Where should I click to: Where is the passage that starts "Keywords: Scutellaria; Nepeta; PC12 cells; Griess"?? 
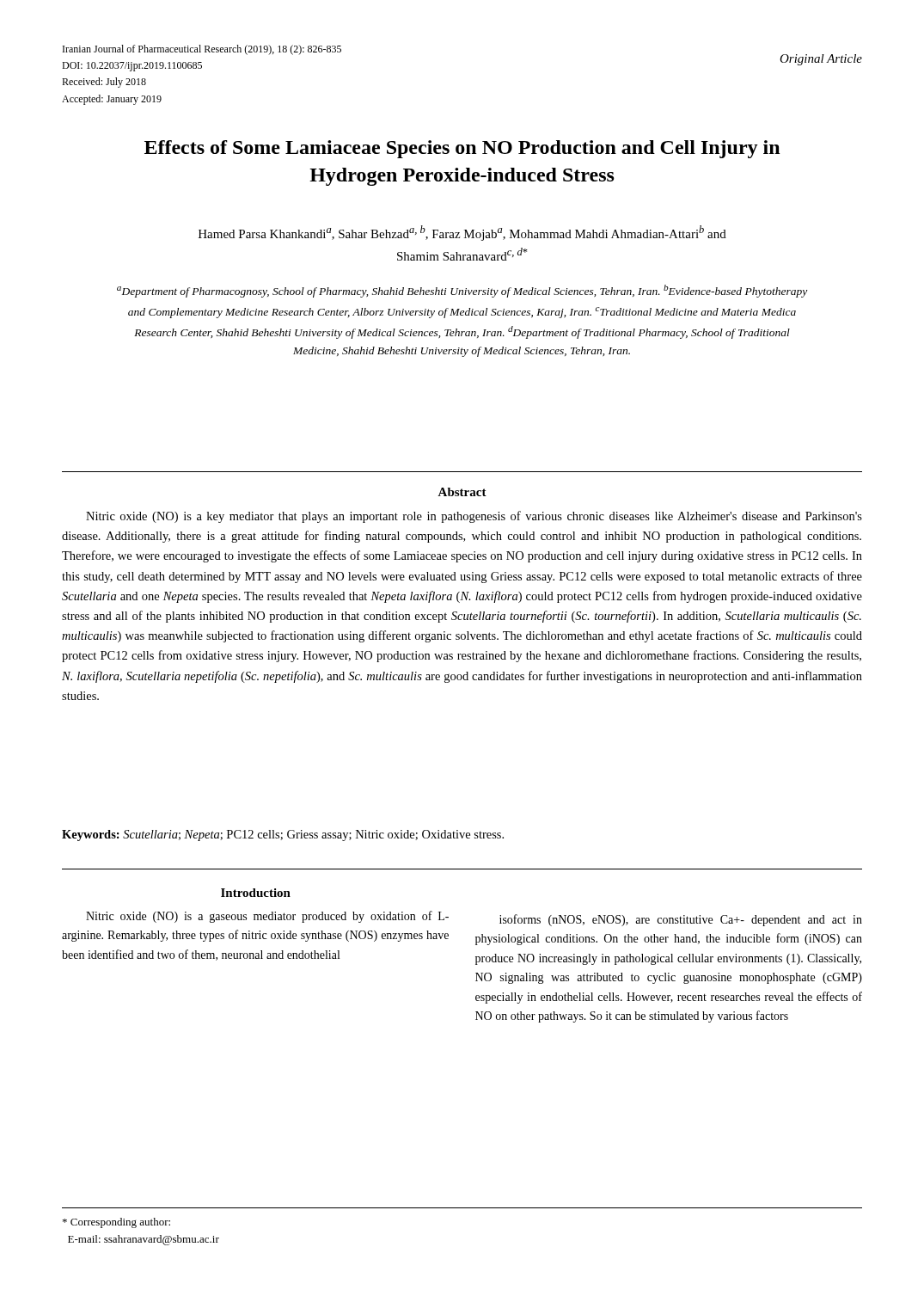(x=283, y=834)
